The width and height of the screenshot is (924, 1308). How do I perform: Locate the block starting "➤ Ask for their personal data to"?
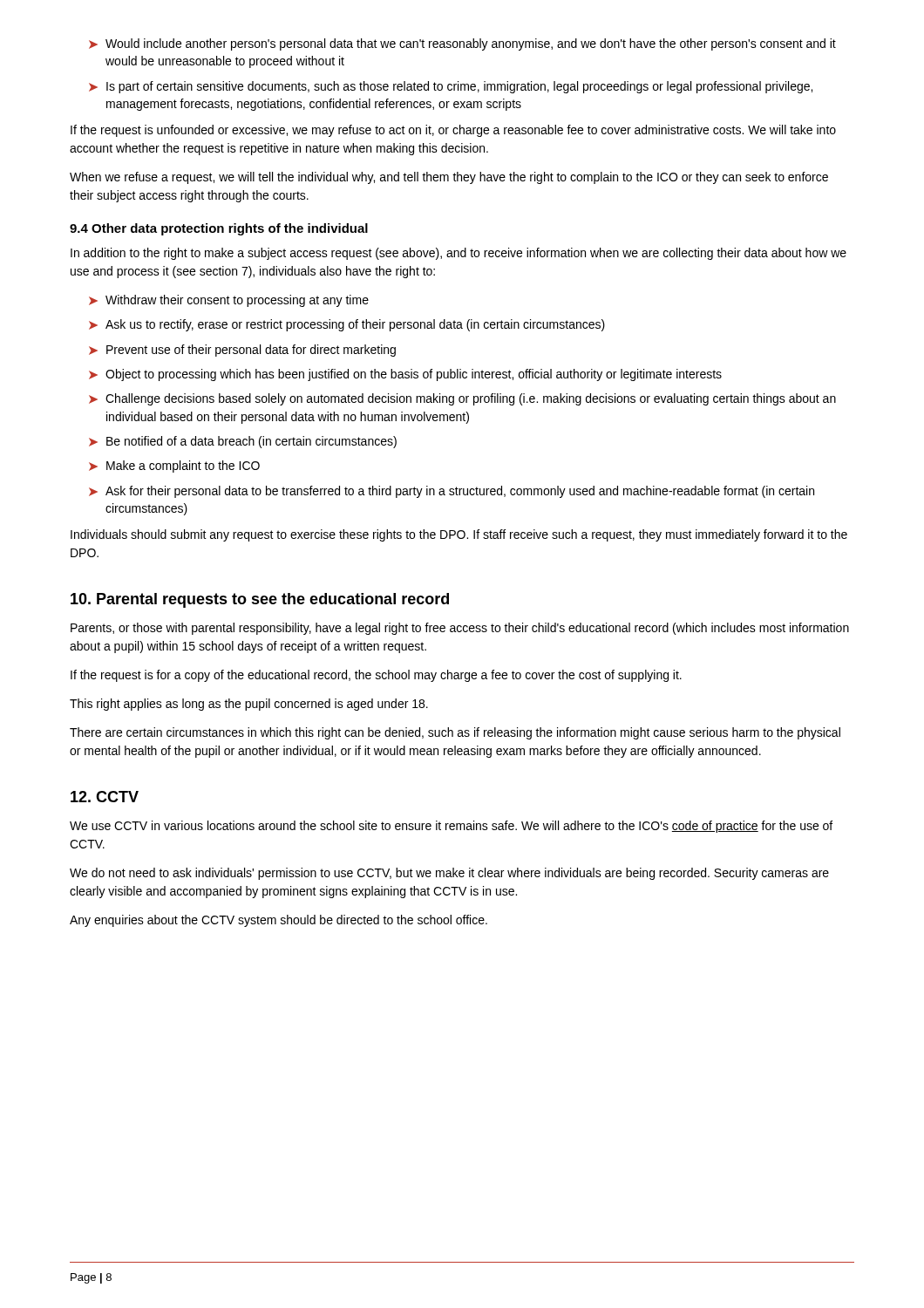click(x=471, y=500)
